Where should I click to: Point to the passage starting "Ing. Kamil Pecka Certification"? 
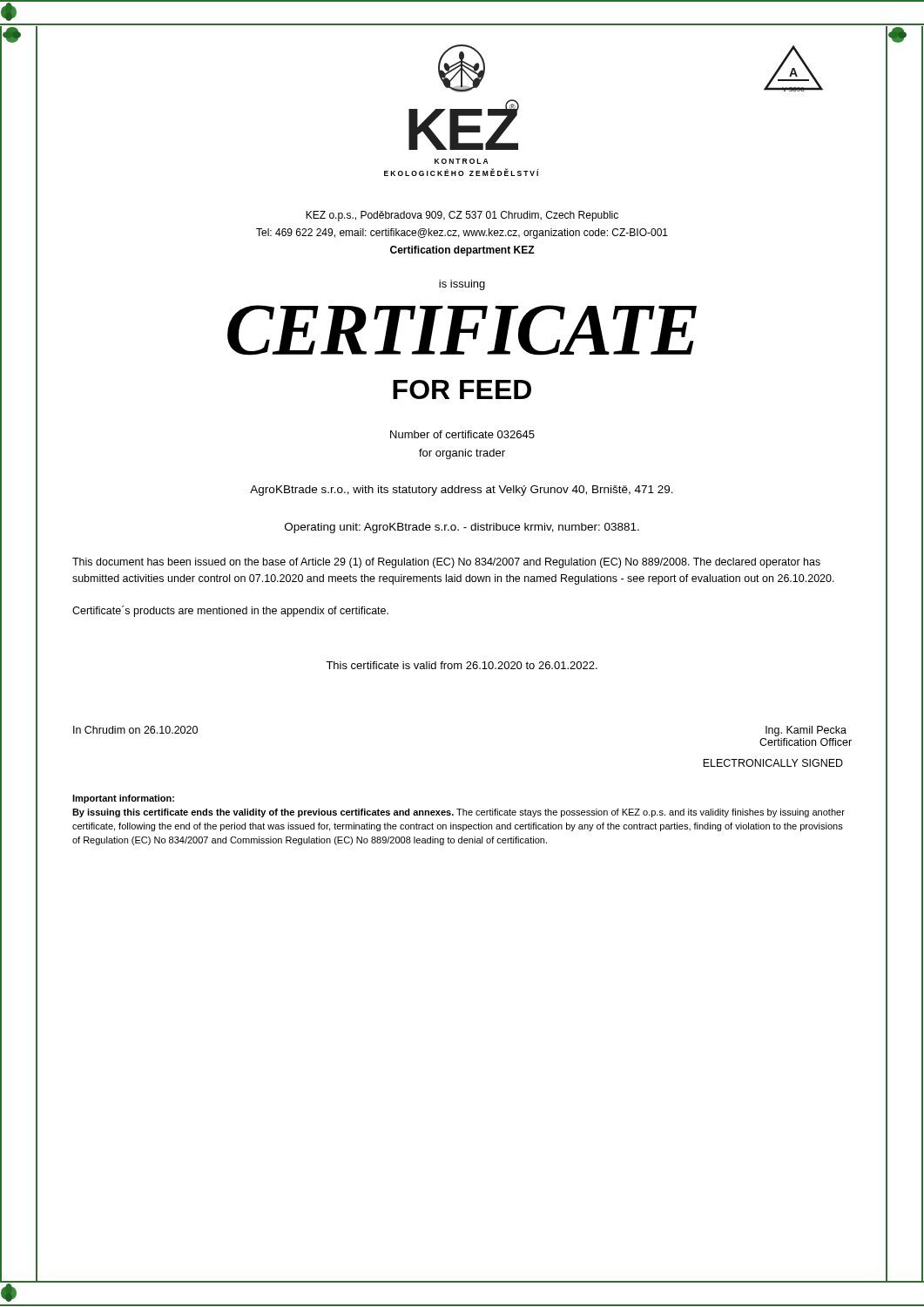point(806,736)
